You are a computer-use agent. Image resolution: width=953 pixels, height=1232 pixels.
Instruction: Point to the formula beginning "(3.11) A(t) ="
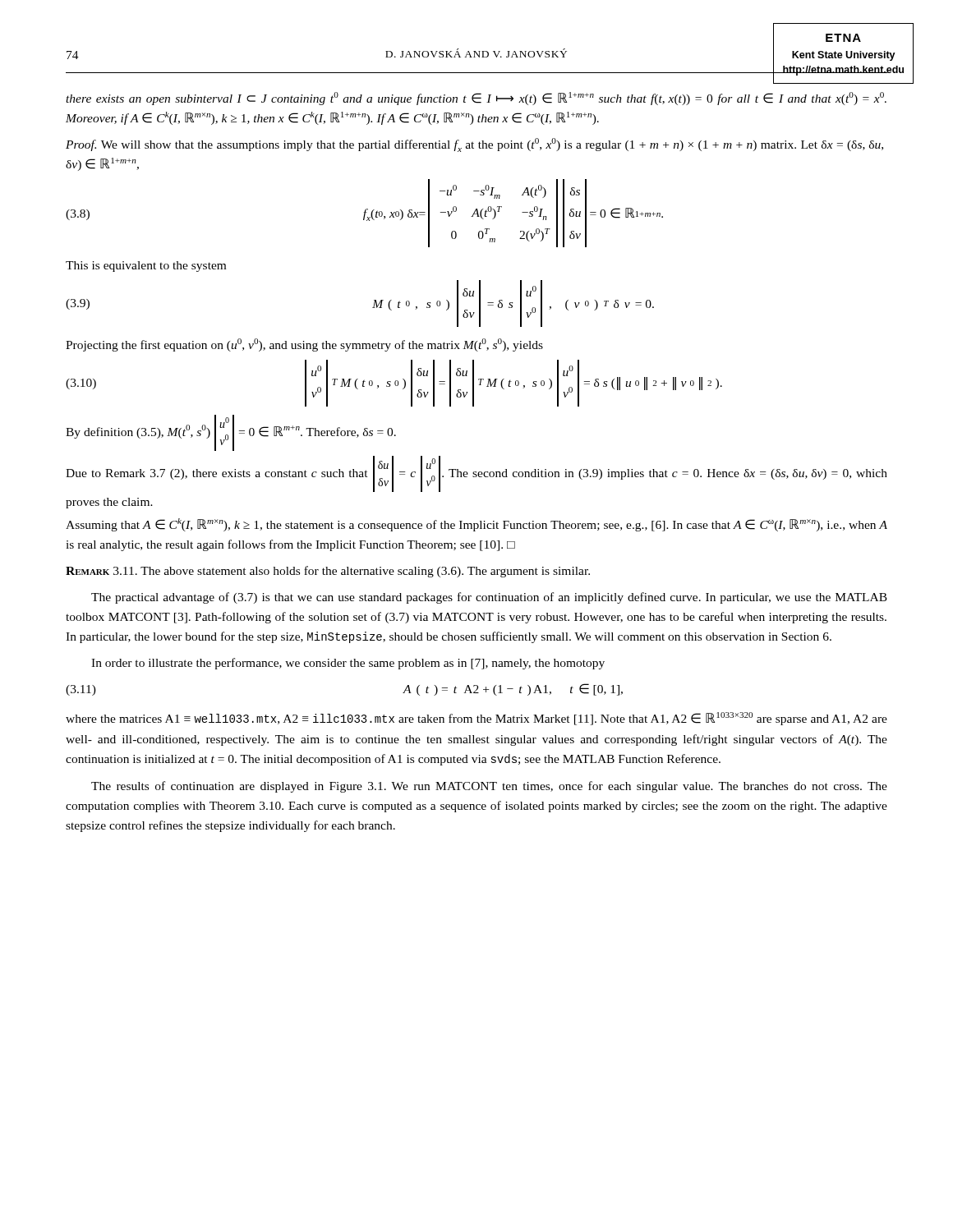pos(476,689)
